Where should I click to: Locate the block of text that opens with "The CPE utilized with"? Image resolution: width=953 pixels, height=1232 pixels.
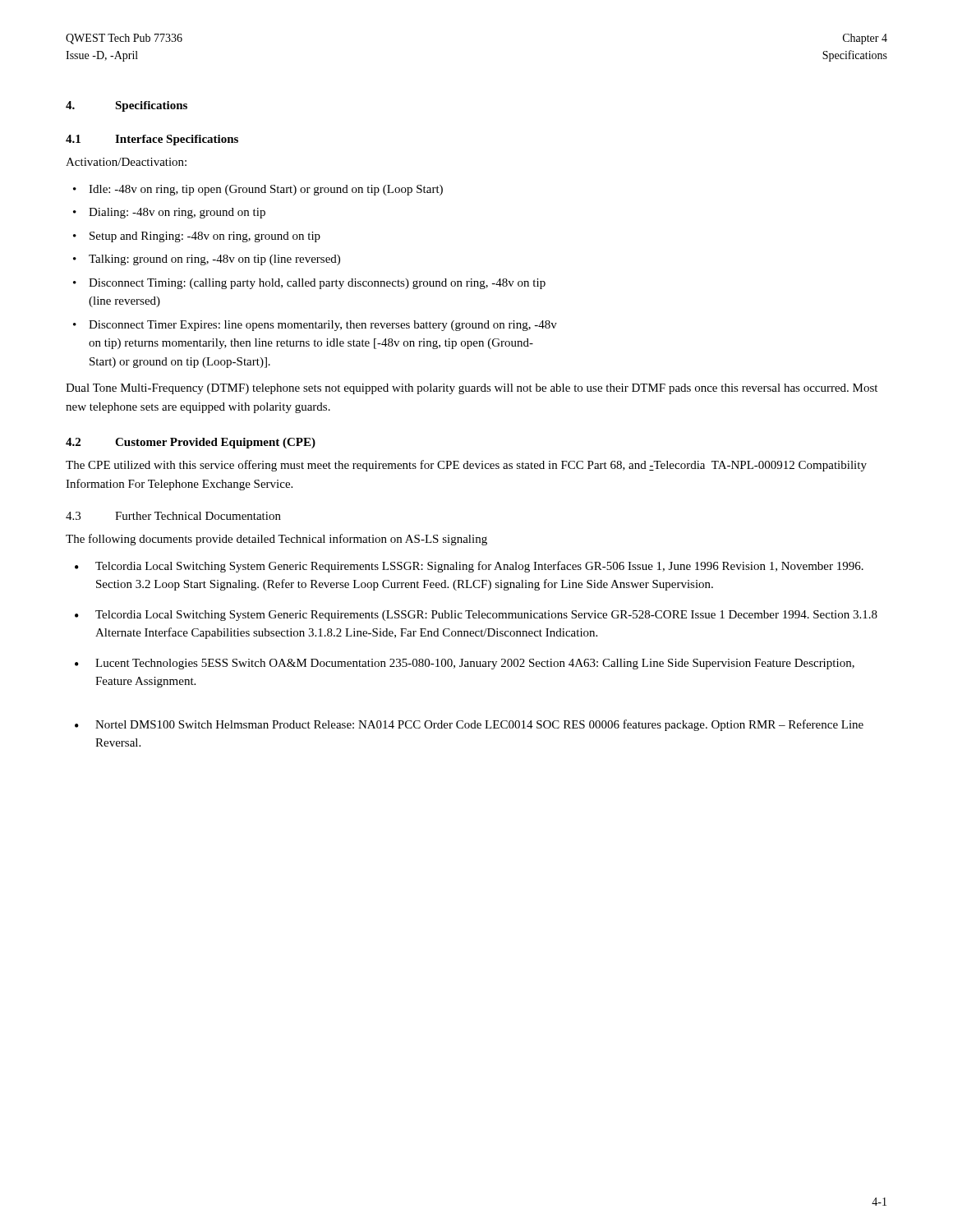click(476, 474)
